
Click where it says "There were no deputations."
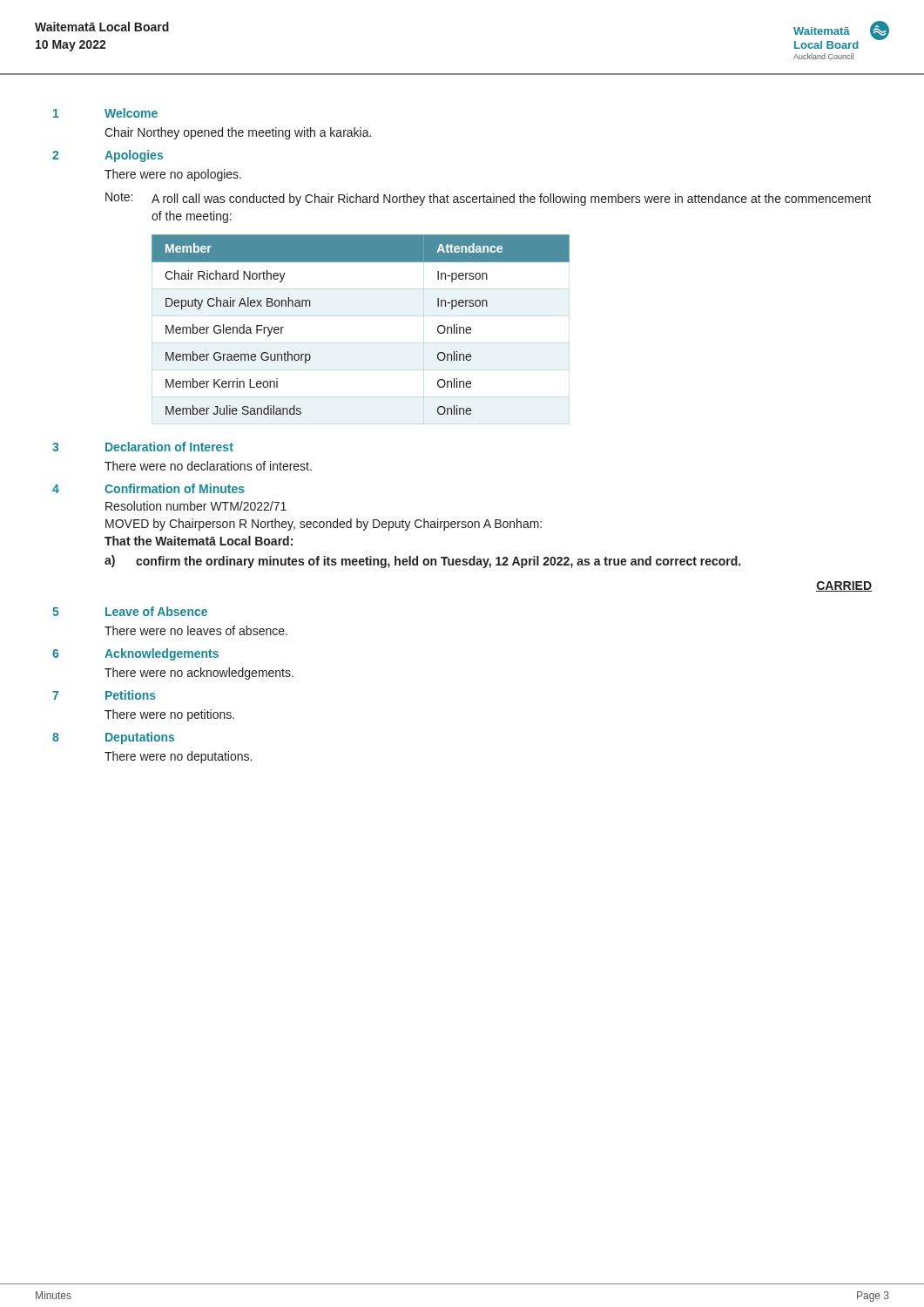(x=178, y=757)
